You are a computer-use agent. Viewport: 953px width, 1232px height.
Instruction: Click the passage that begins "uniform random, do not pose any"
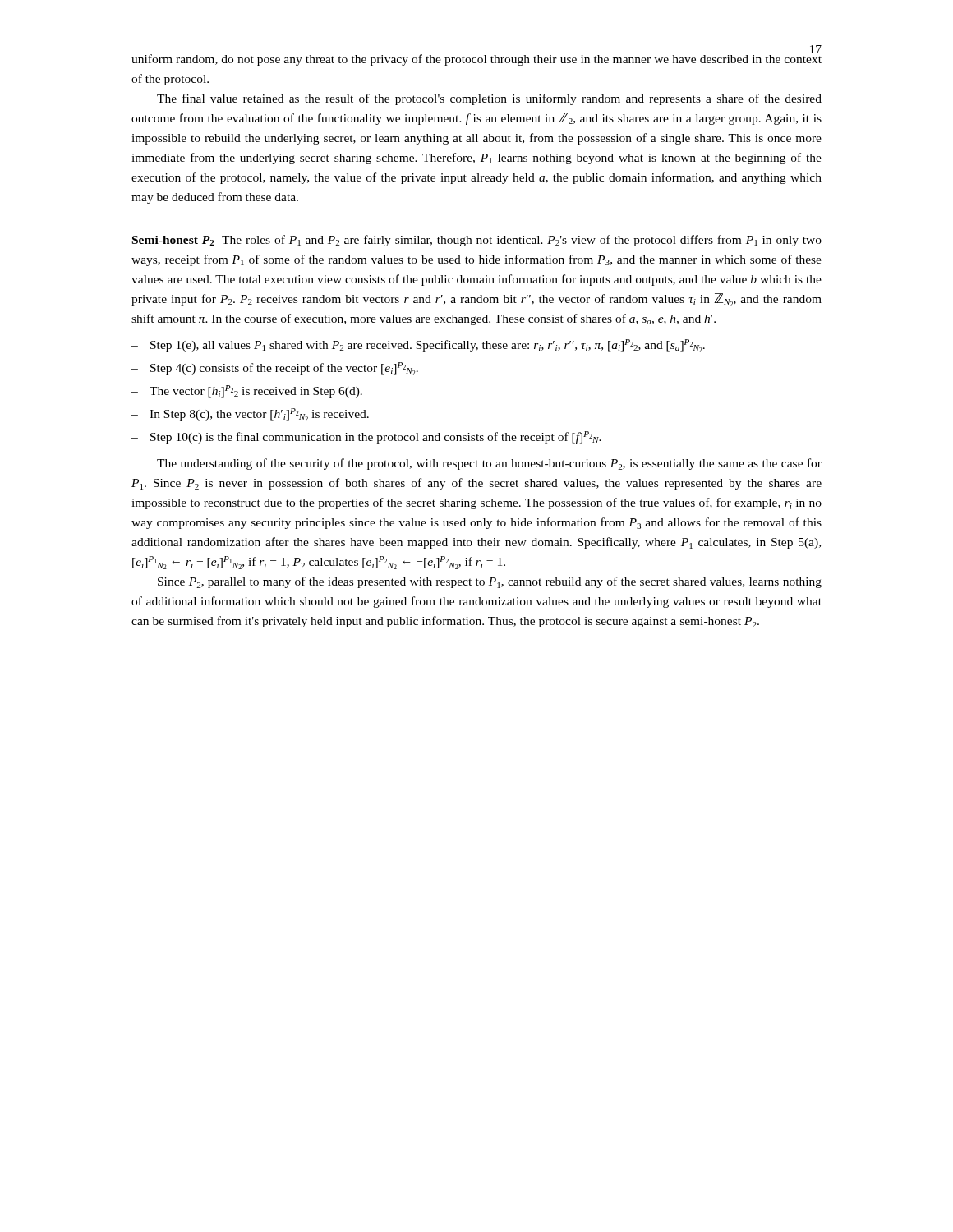tap(476, 69)
